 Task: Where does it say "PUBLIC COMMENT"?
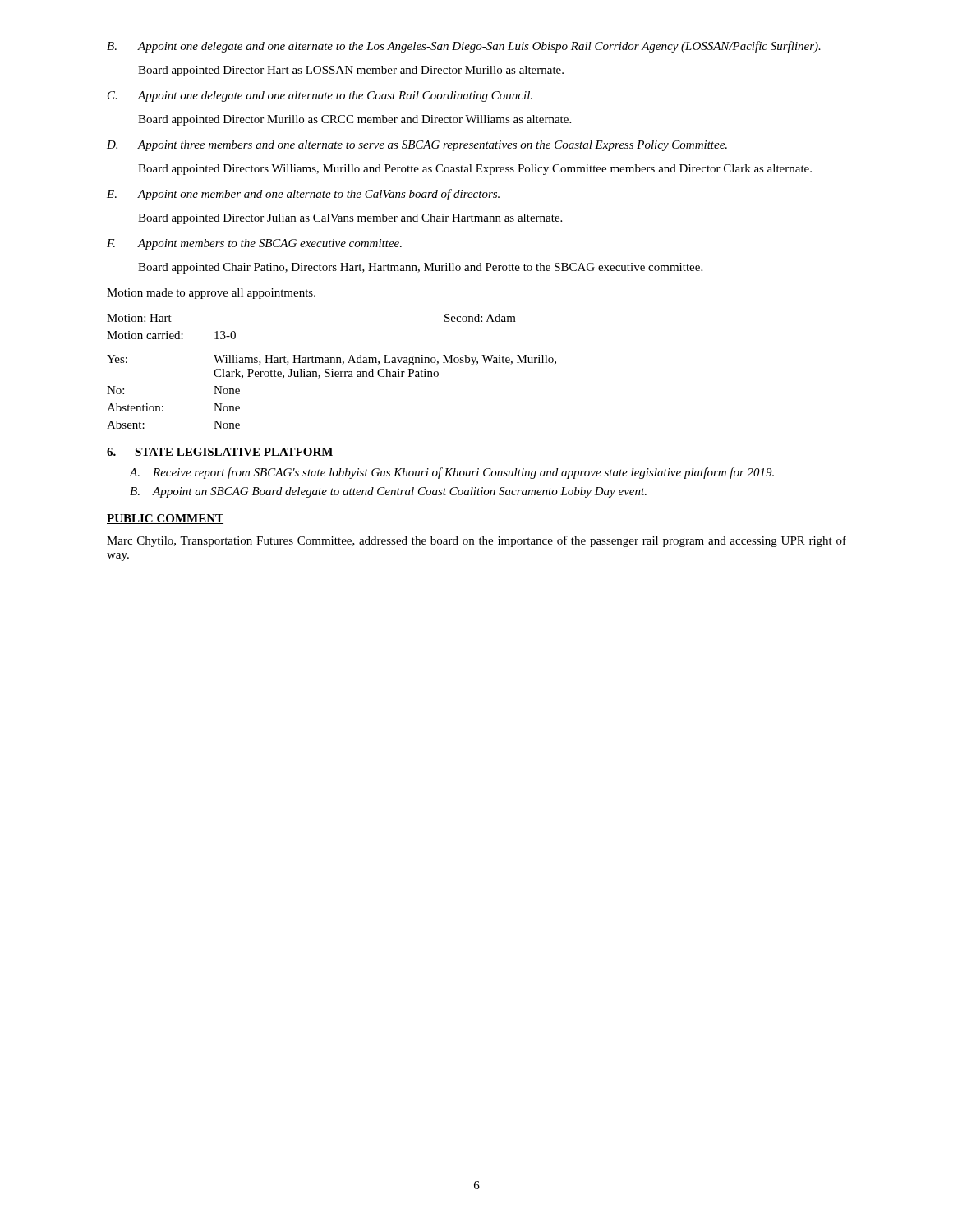pos(165,518)
